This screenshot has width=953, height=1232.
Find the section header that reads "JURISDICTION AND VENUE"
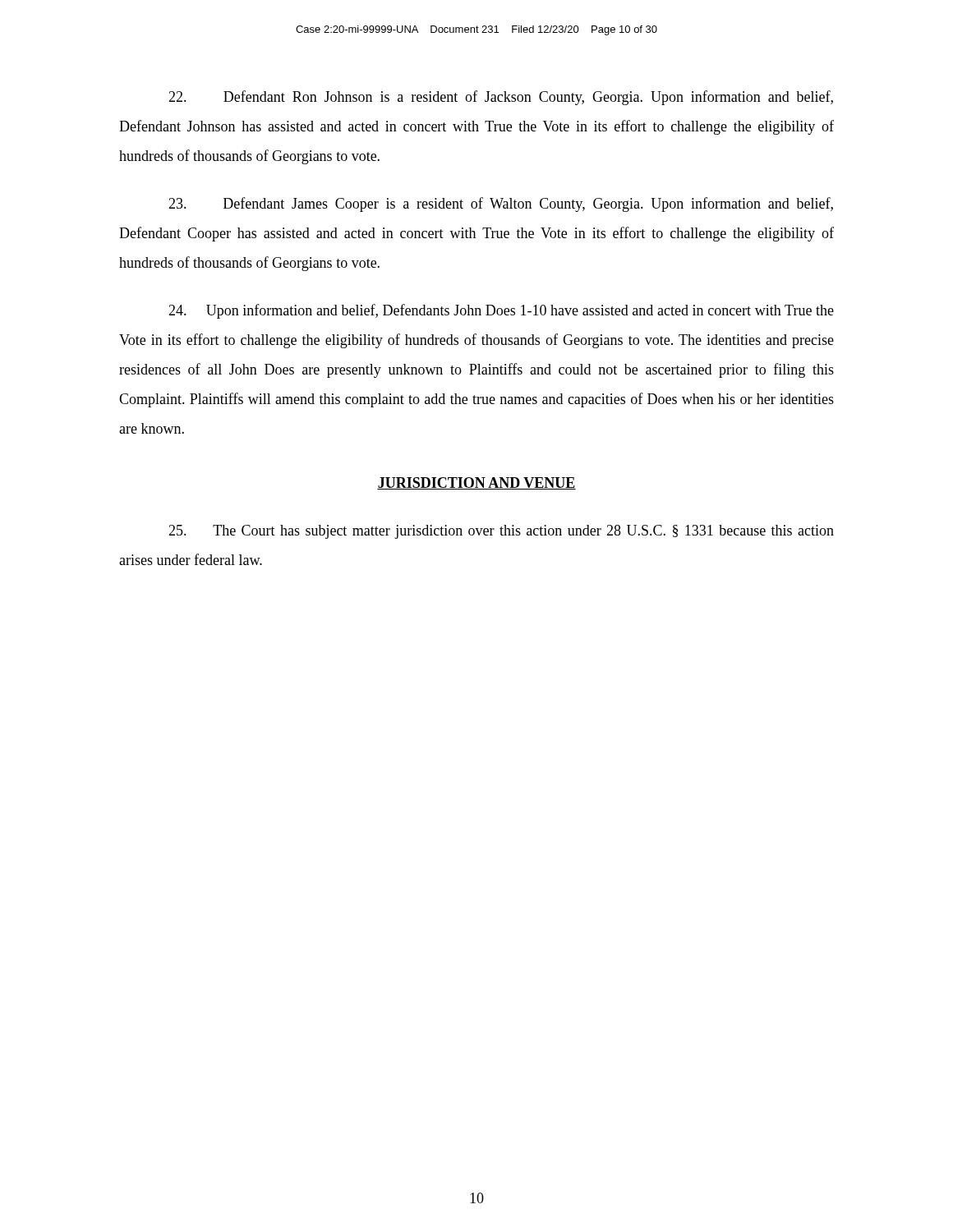[476, 483]
